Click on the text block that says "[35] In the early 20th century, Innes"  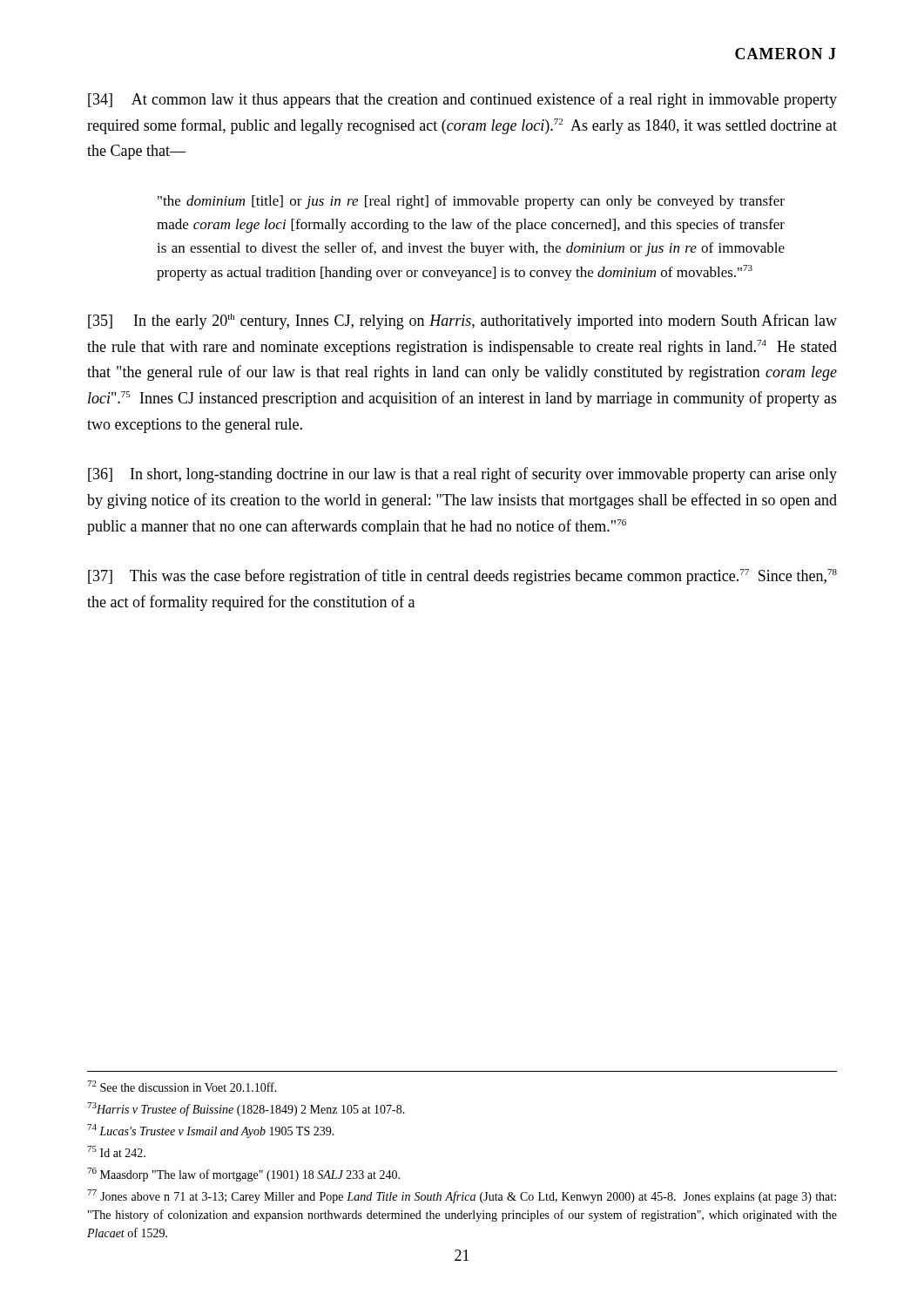point(462,372)
